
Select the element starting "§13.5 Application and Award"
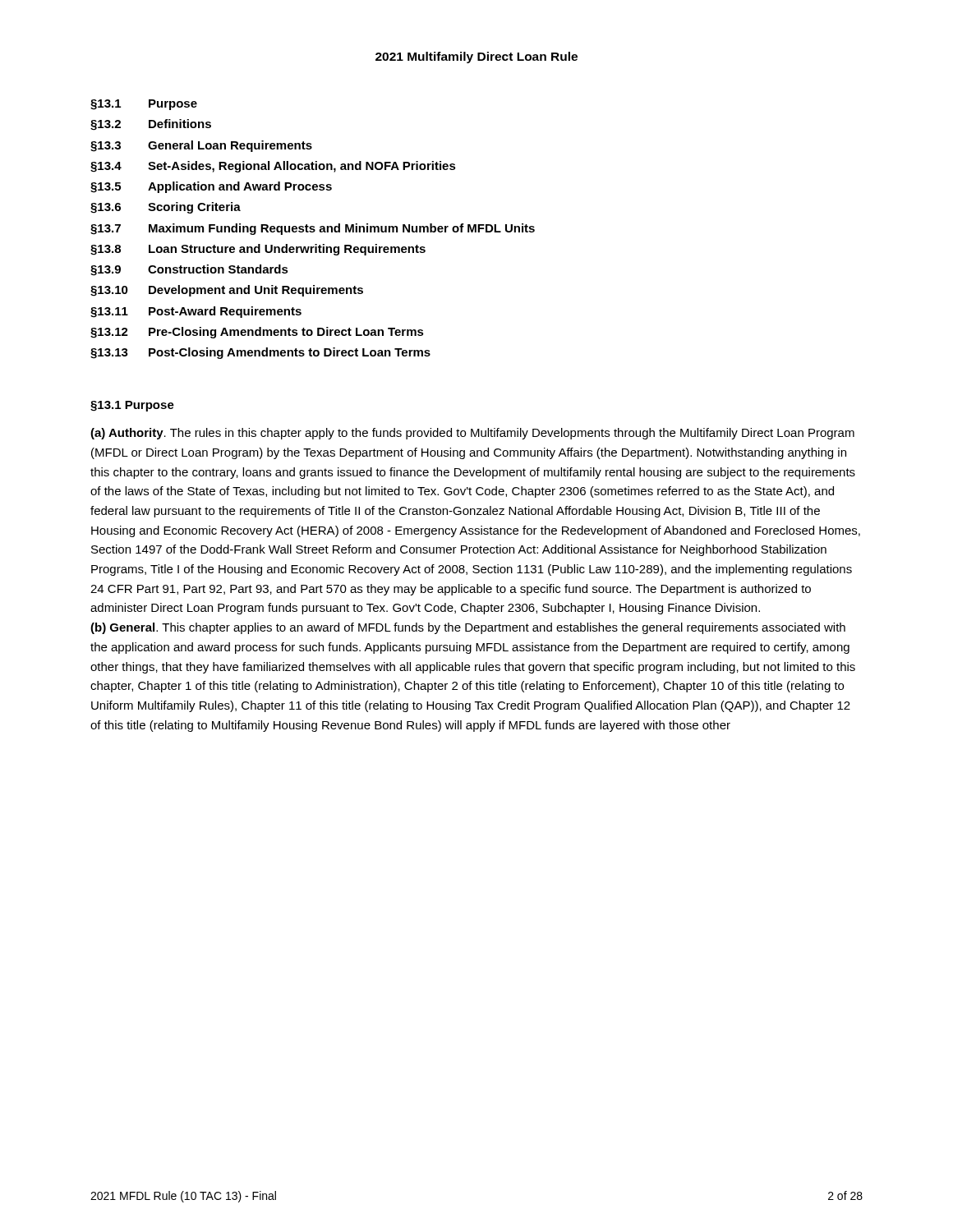pos(211,186)
